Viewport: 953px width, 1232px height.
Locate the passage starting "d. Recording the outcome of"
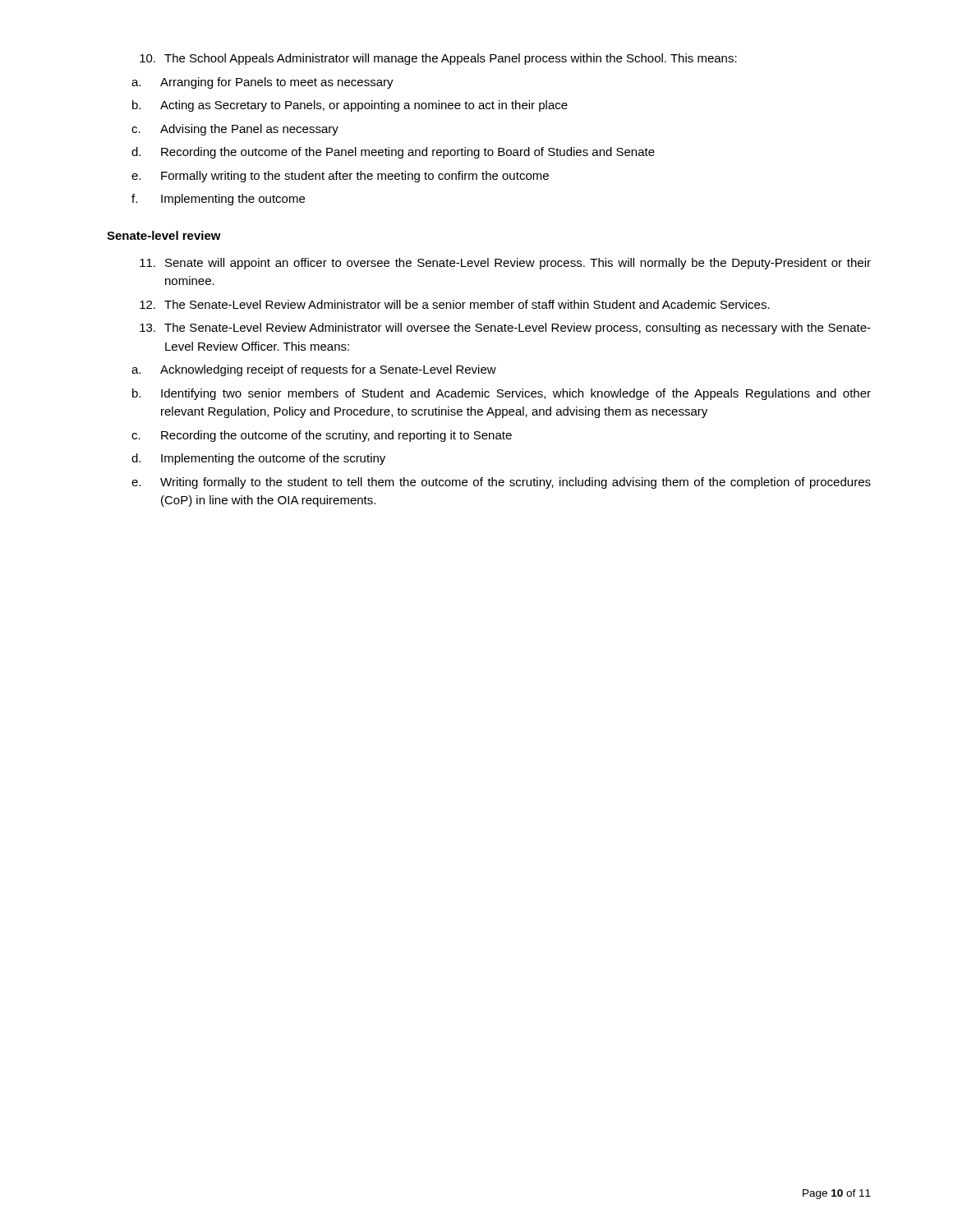[489, 152]
